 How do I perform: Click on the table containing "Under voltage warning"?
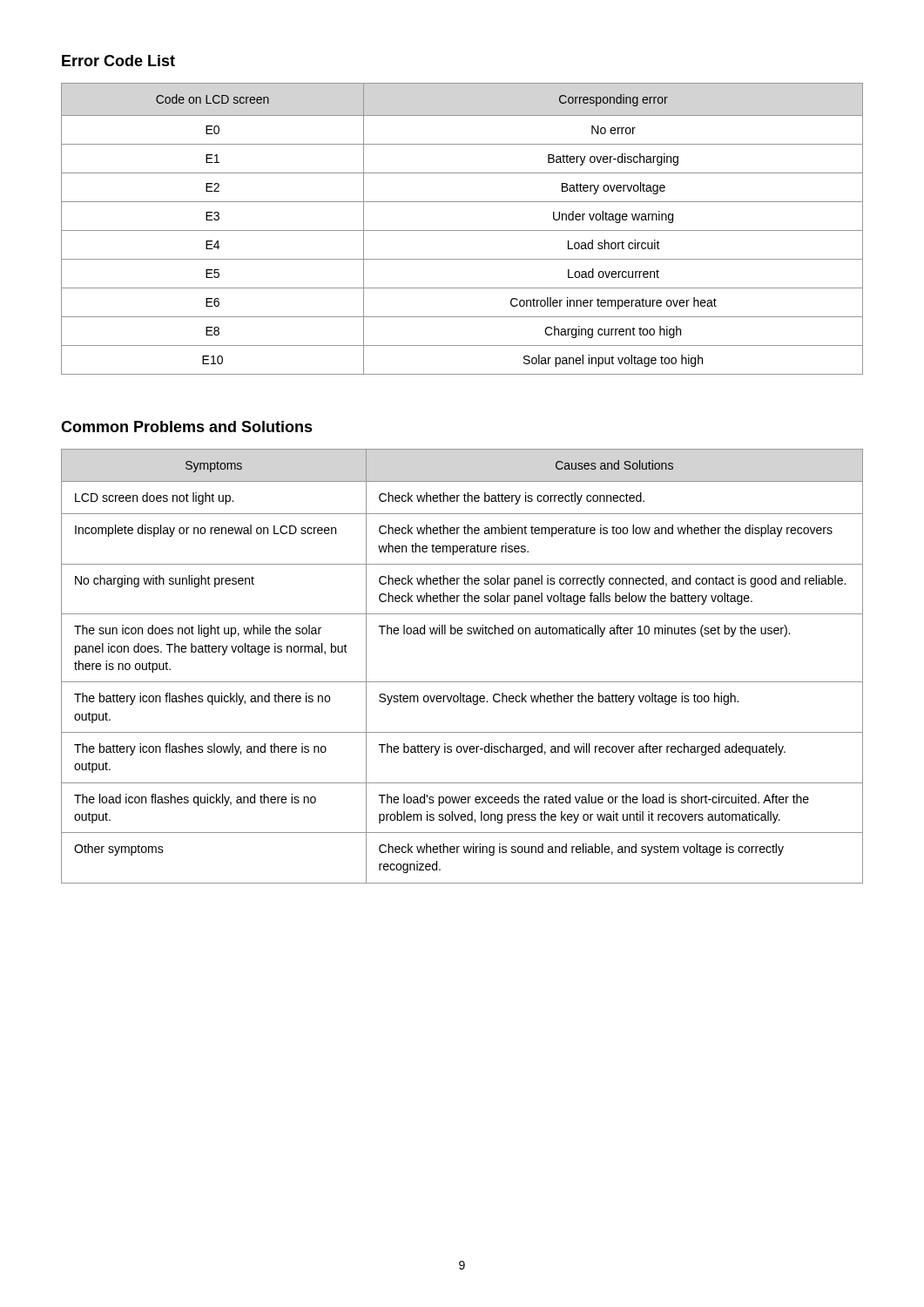click(462, 229)
